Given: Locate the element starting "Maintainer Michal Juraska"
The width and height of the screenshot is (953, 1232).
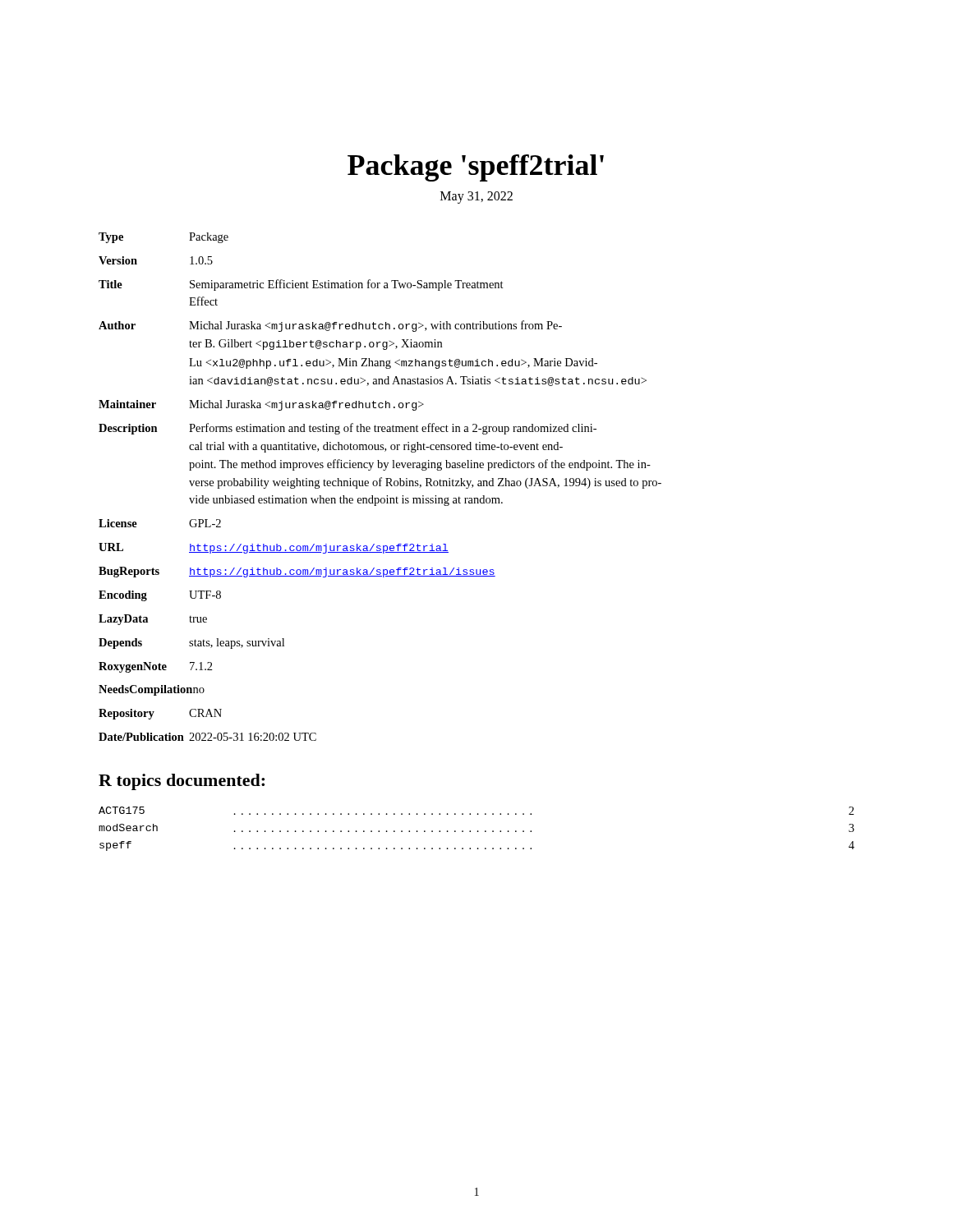Looking at the screenshot, I should click(261, 405).
